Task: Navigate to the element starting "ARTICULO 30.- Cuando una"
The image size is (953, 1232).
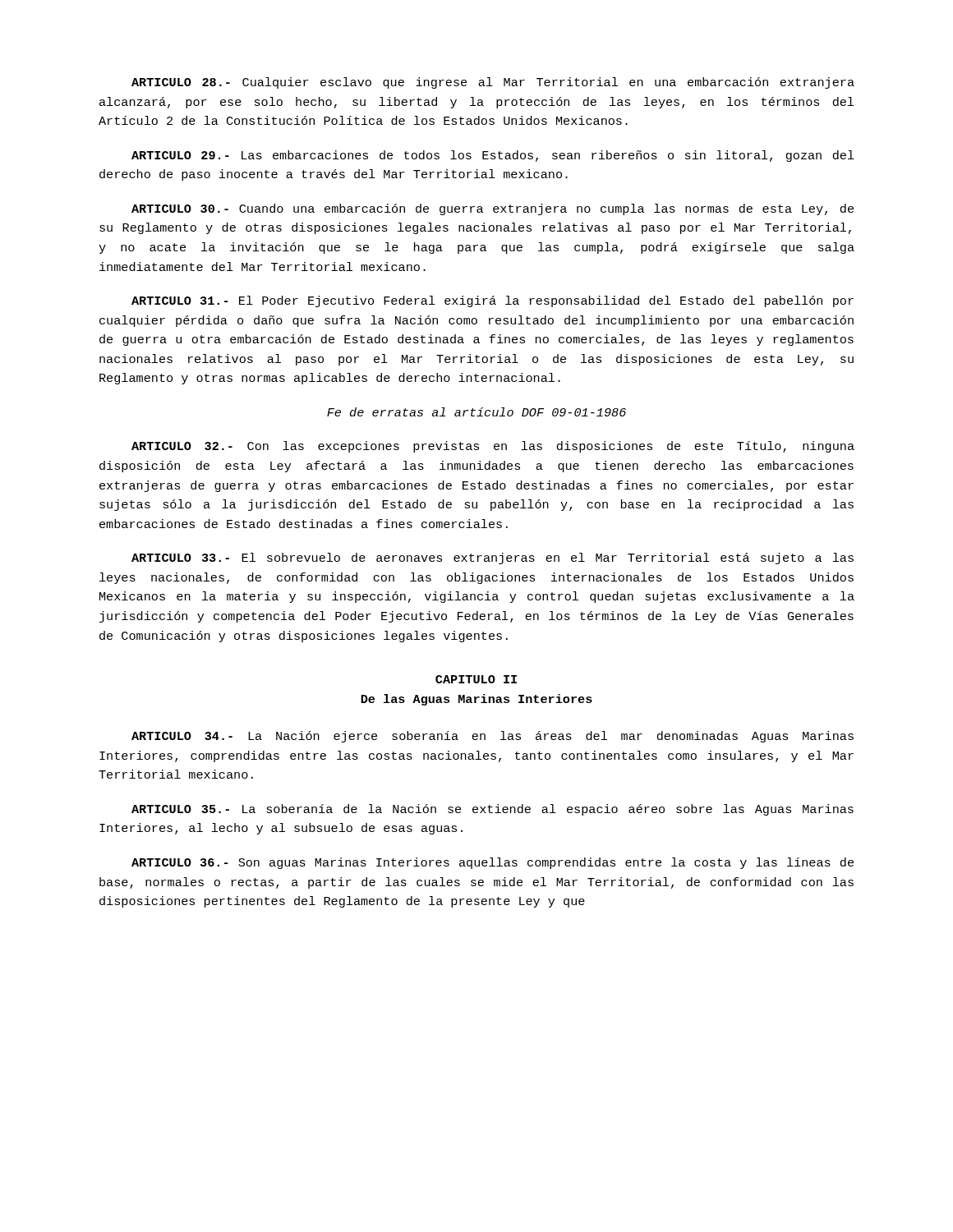Action: (x=476, y=238)
